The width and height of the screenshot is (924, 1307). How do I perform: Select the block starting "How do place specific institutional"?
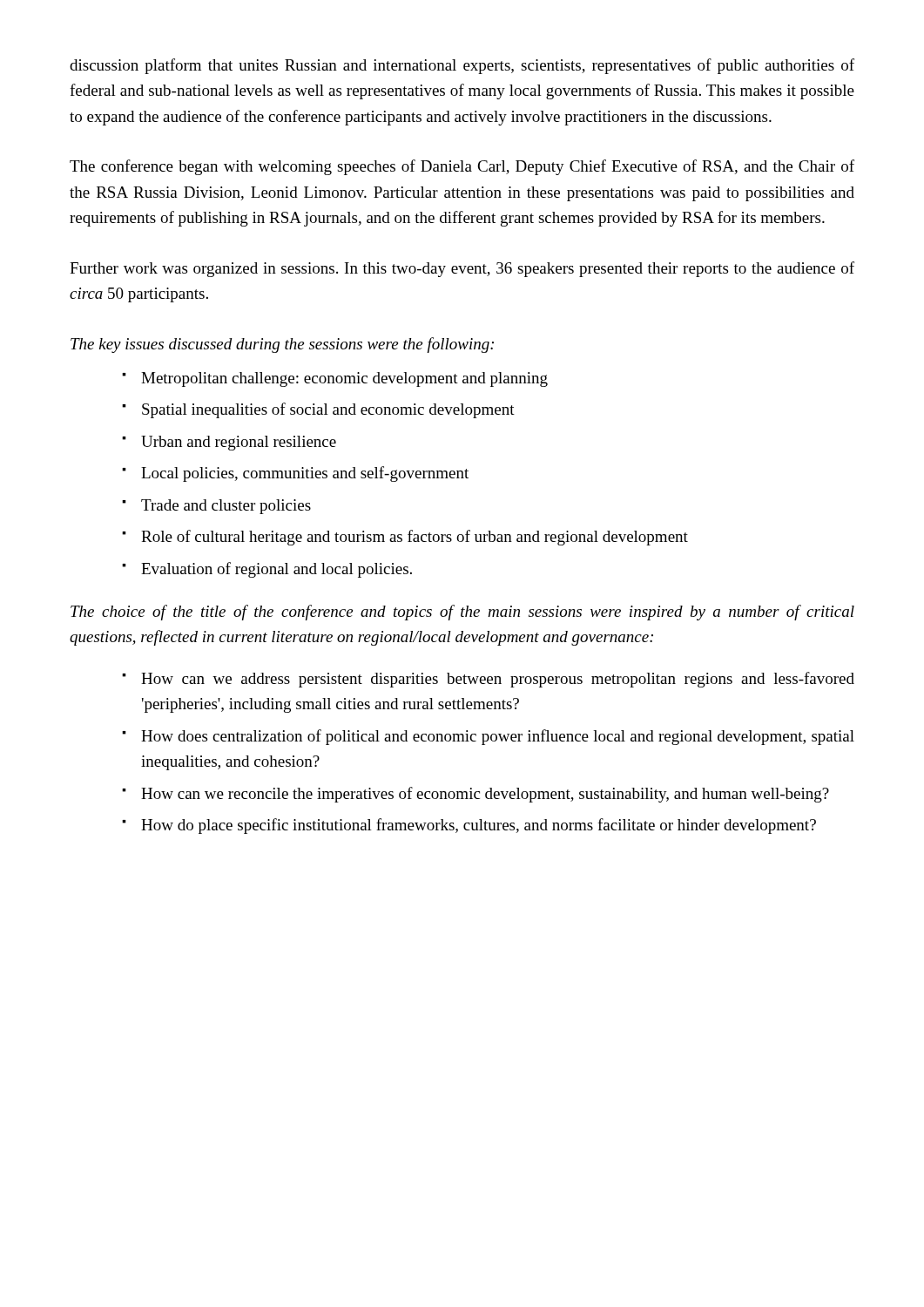479,825
